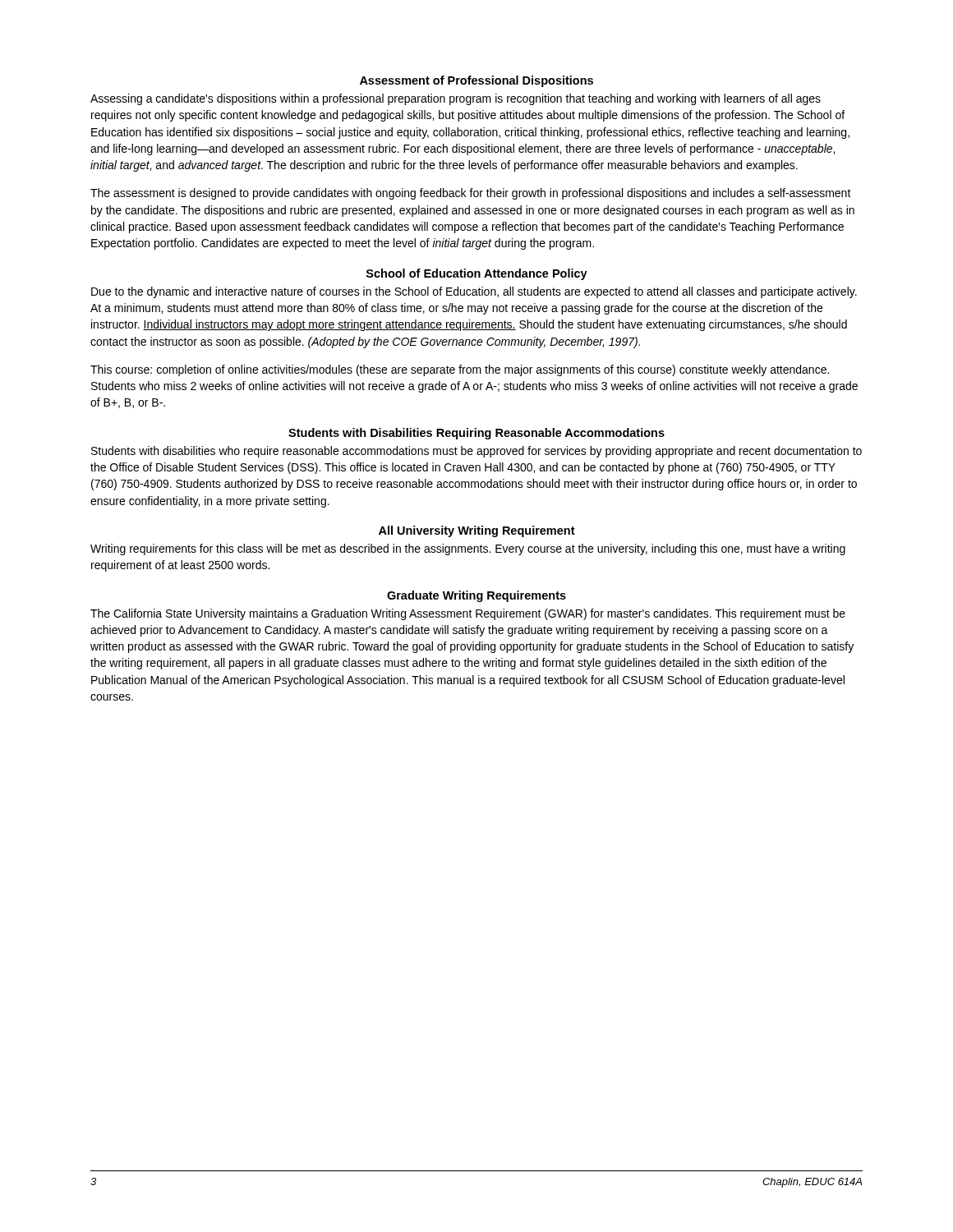Image resolution: width=953 pixels, height=1232 pixels.
Task: Locate the region starting "Assessment of Professional Dispositions"
Action: 476,81
